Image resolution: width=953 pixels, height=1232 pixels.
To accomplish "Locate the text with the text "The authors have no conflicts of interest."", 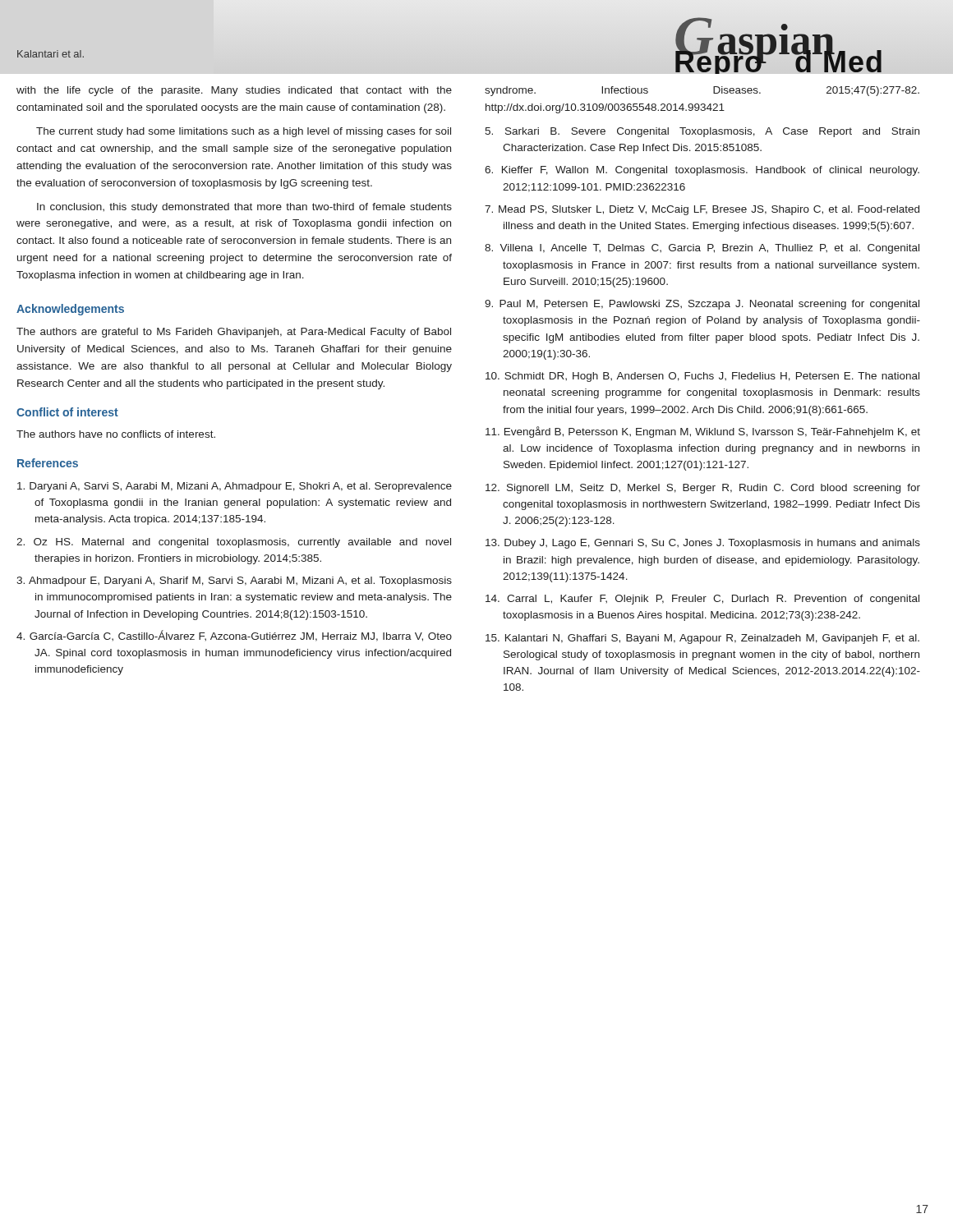I will [116, 434].
